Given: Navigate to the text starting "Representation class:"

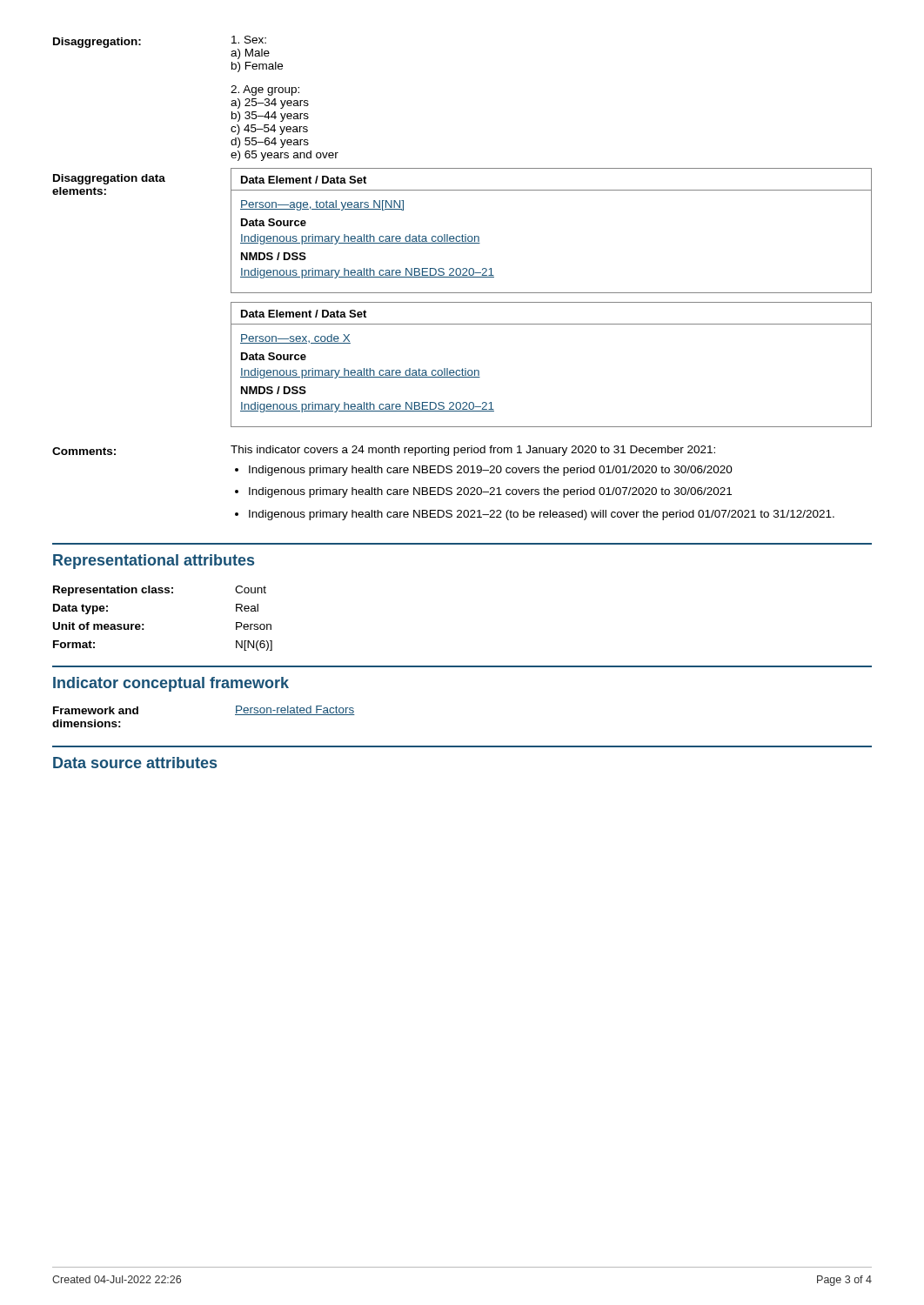Looking at the screenshot, I should 113,589.
